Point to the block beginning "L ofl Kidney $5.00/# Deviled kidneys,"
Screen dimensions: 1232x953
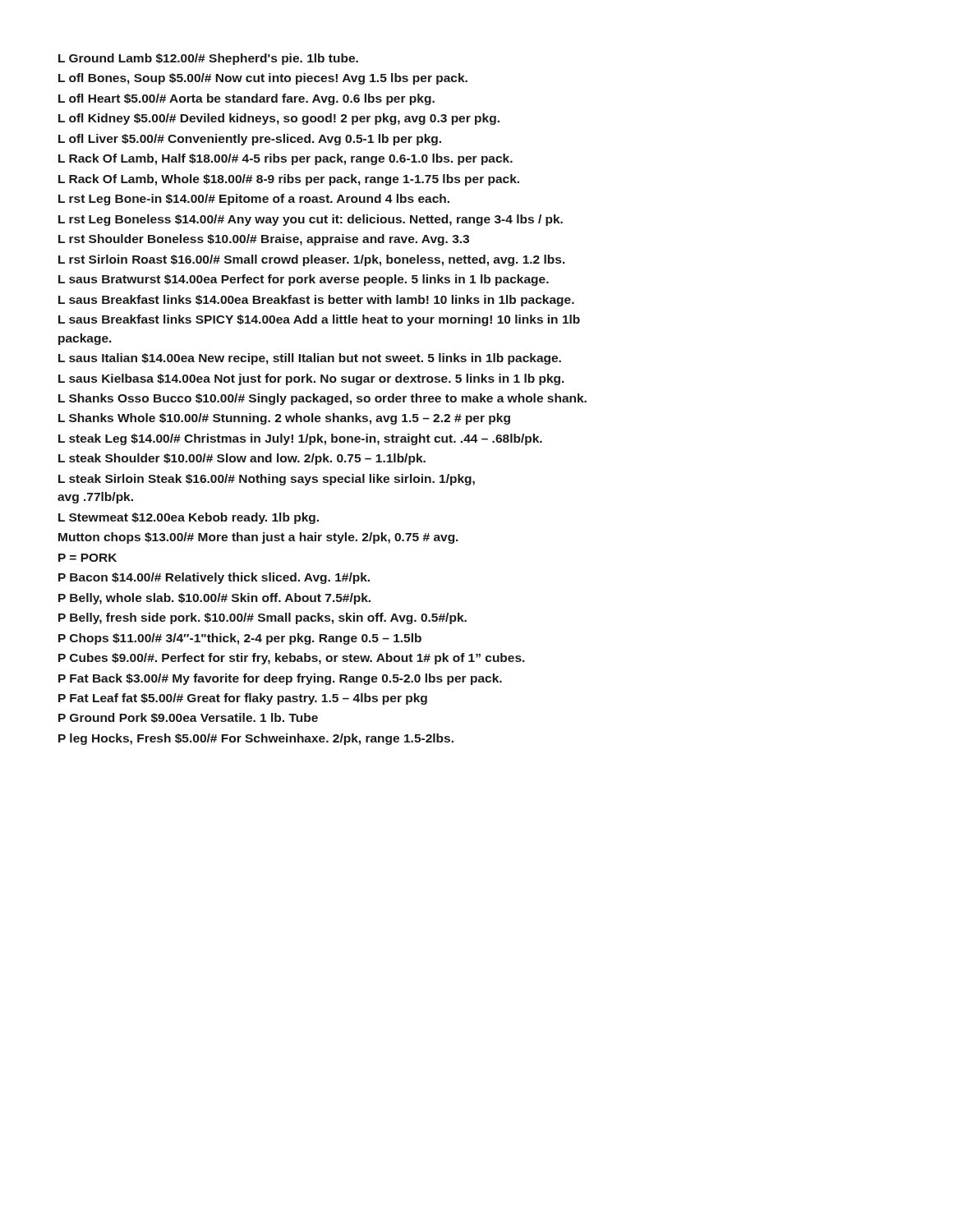279,118
